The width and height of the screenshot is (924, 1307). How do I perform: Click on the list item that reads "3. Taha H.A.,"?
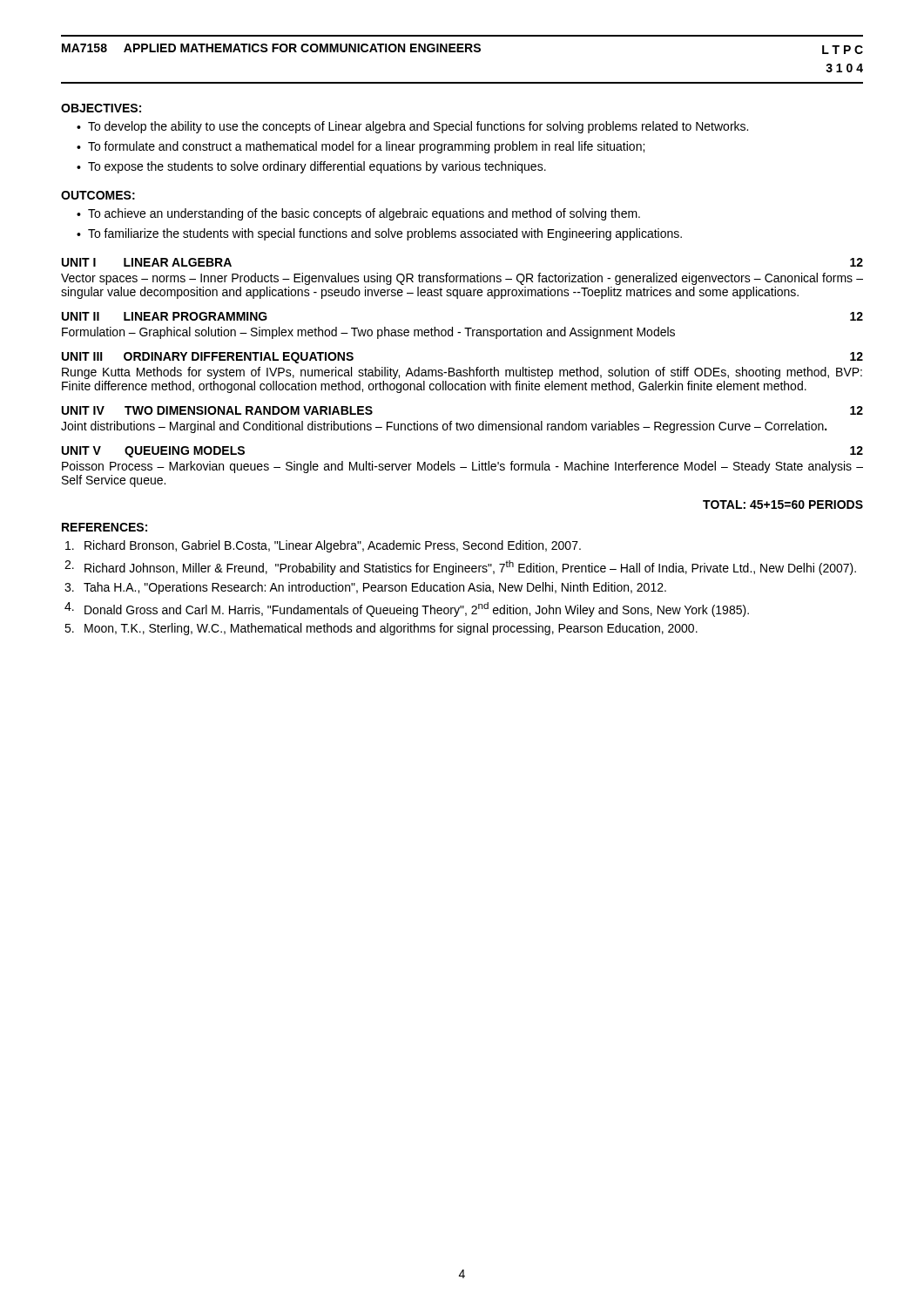[366, 587]
